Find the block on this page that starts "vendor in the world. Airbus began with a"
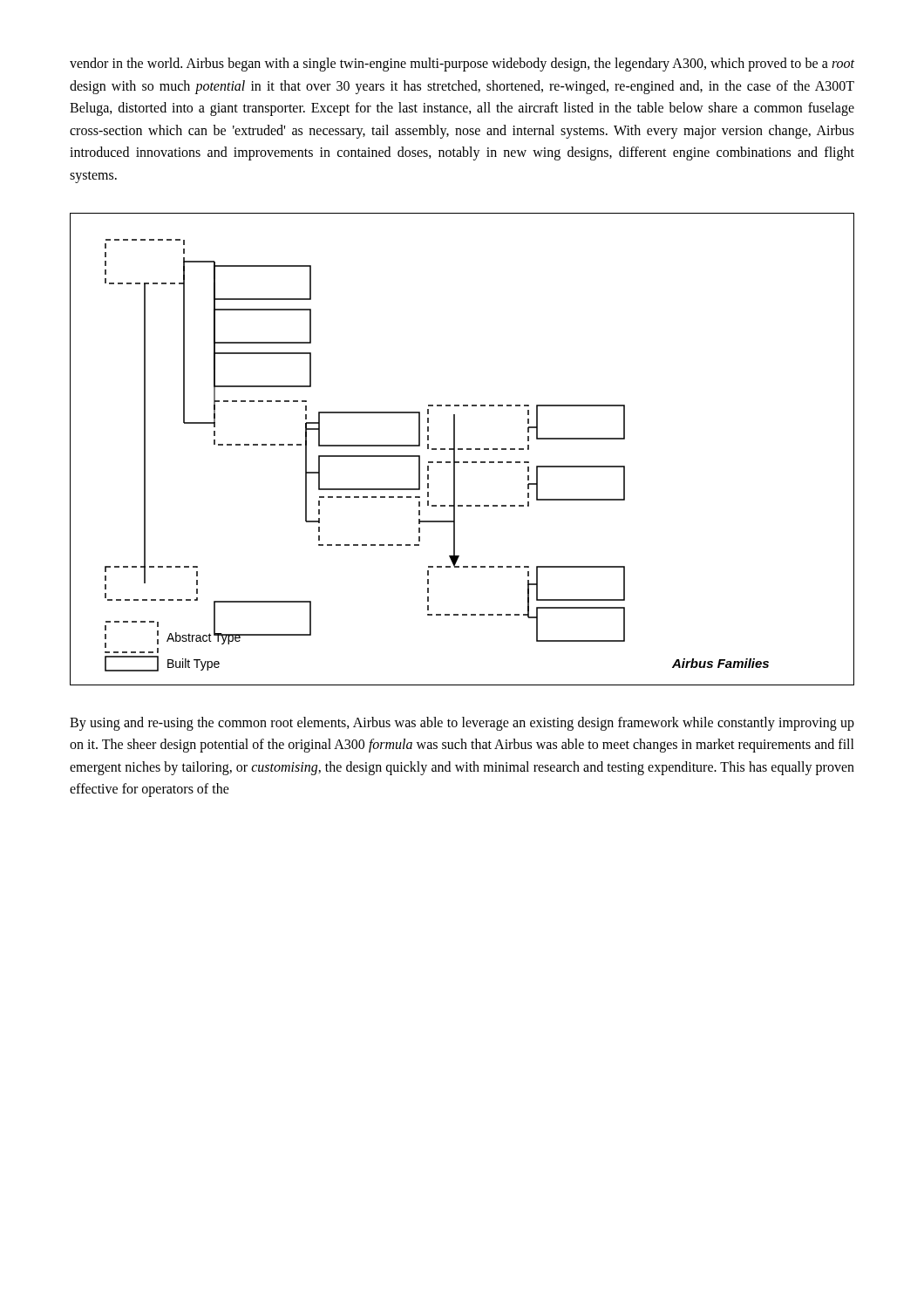The height and width of the screenshot is (1308, 924). click(462, 119)
